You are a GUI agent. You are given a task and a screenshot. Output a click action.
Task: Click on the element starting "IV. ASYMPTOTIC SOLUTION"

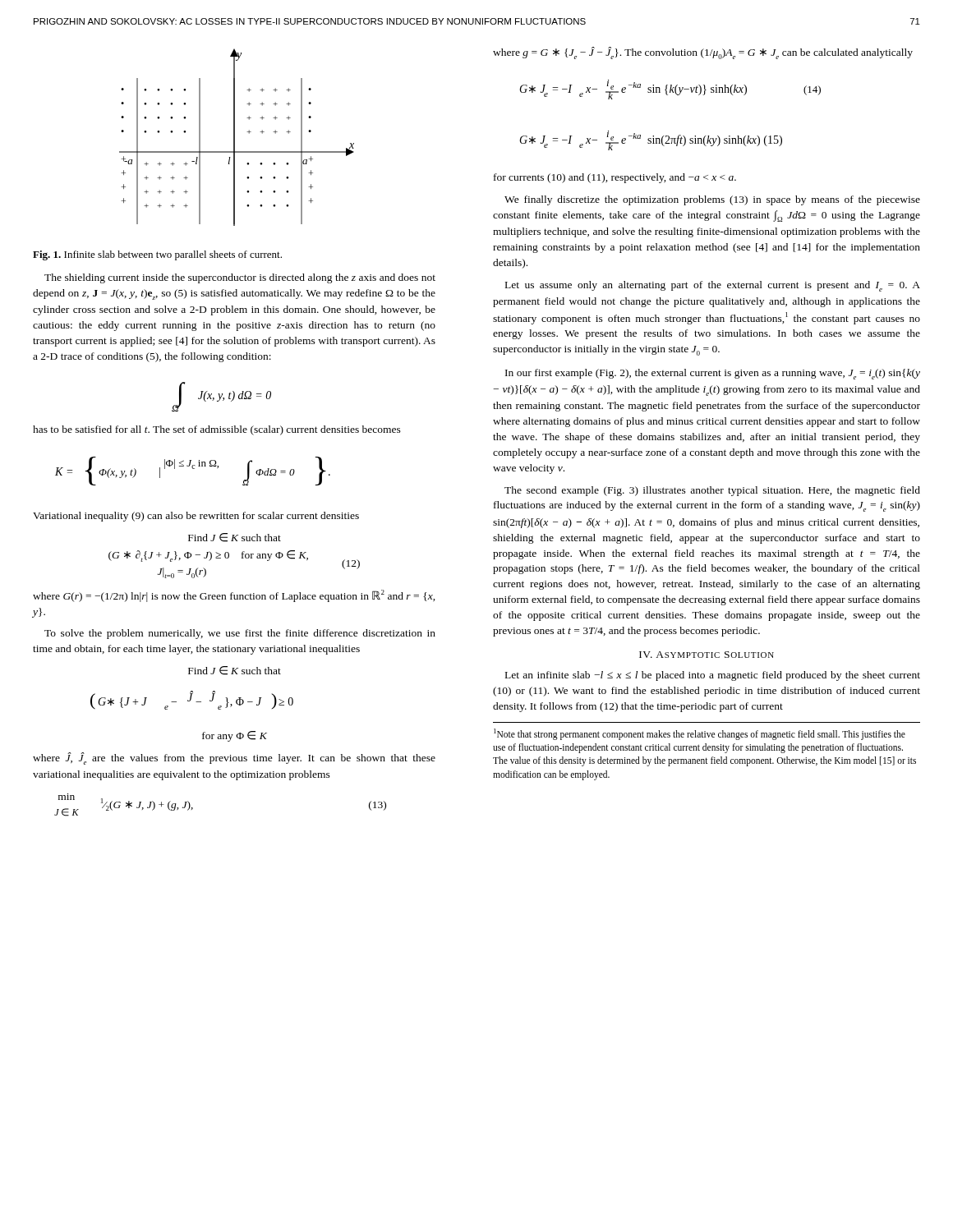(x=707, y=654)
